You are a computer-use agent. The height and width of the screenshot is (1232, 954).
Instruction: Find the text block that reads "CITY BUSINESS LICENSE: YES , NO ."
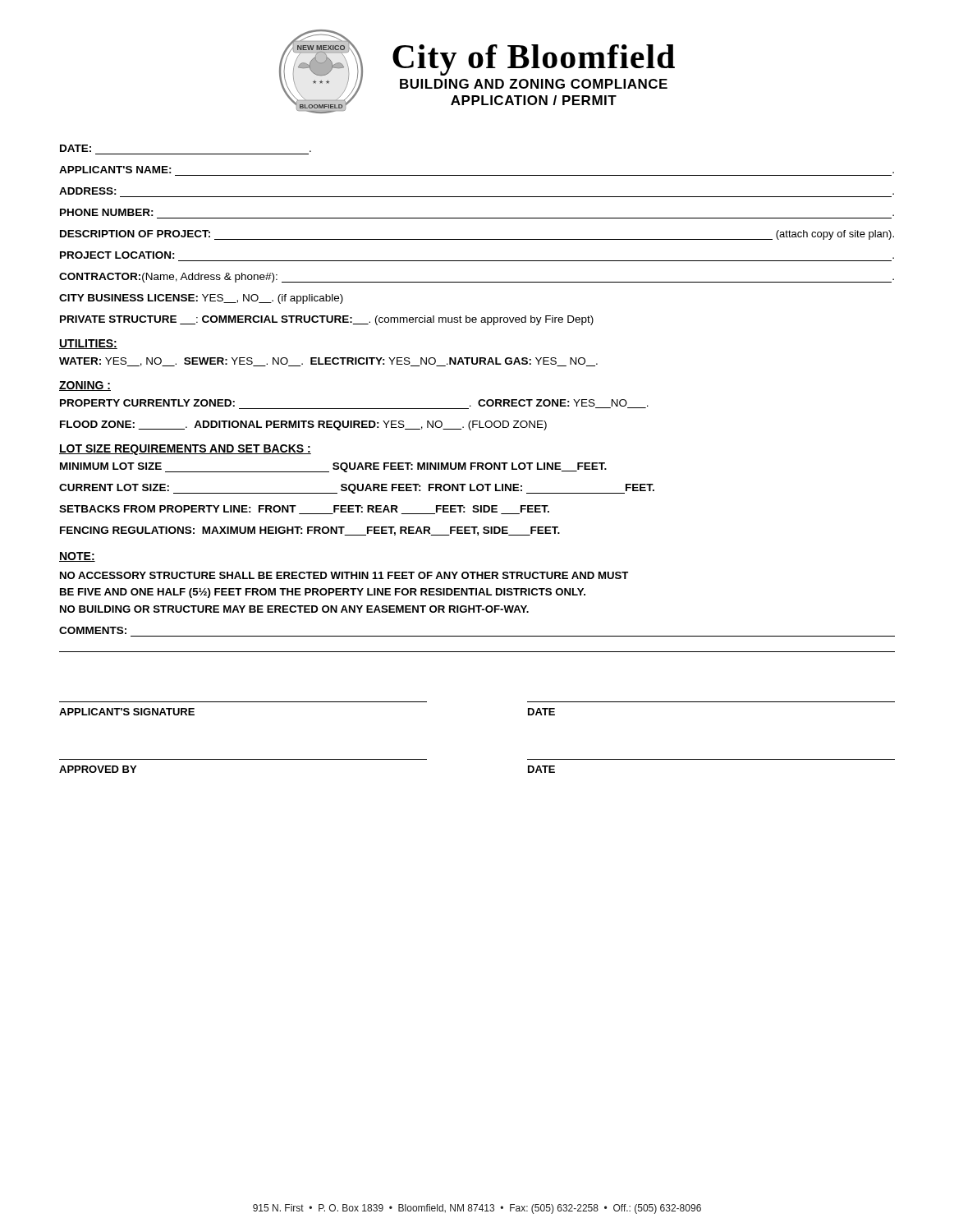click(201, 298)
